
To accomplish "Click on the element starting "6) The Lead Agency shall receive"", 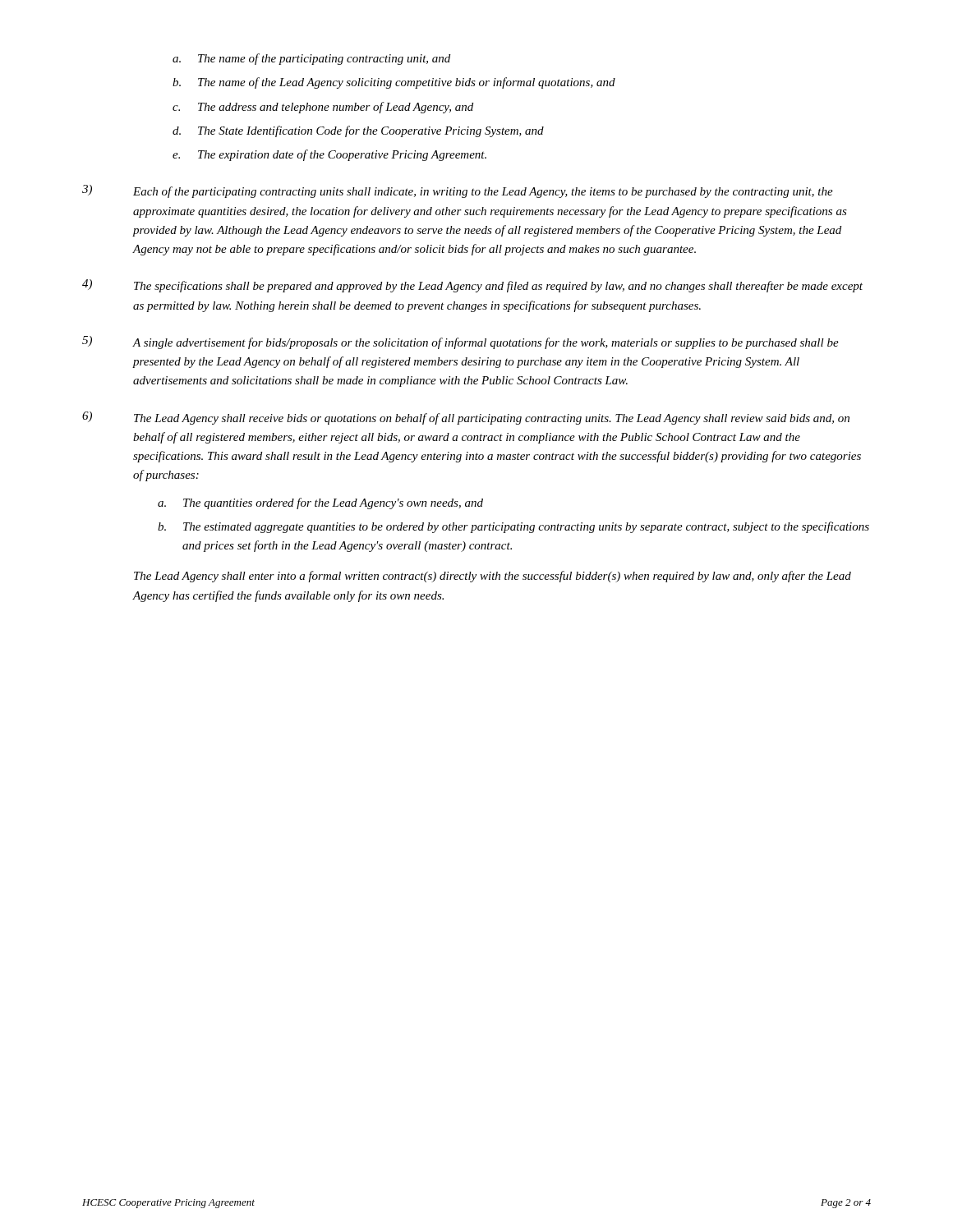I will 476,507.
